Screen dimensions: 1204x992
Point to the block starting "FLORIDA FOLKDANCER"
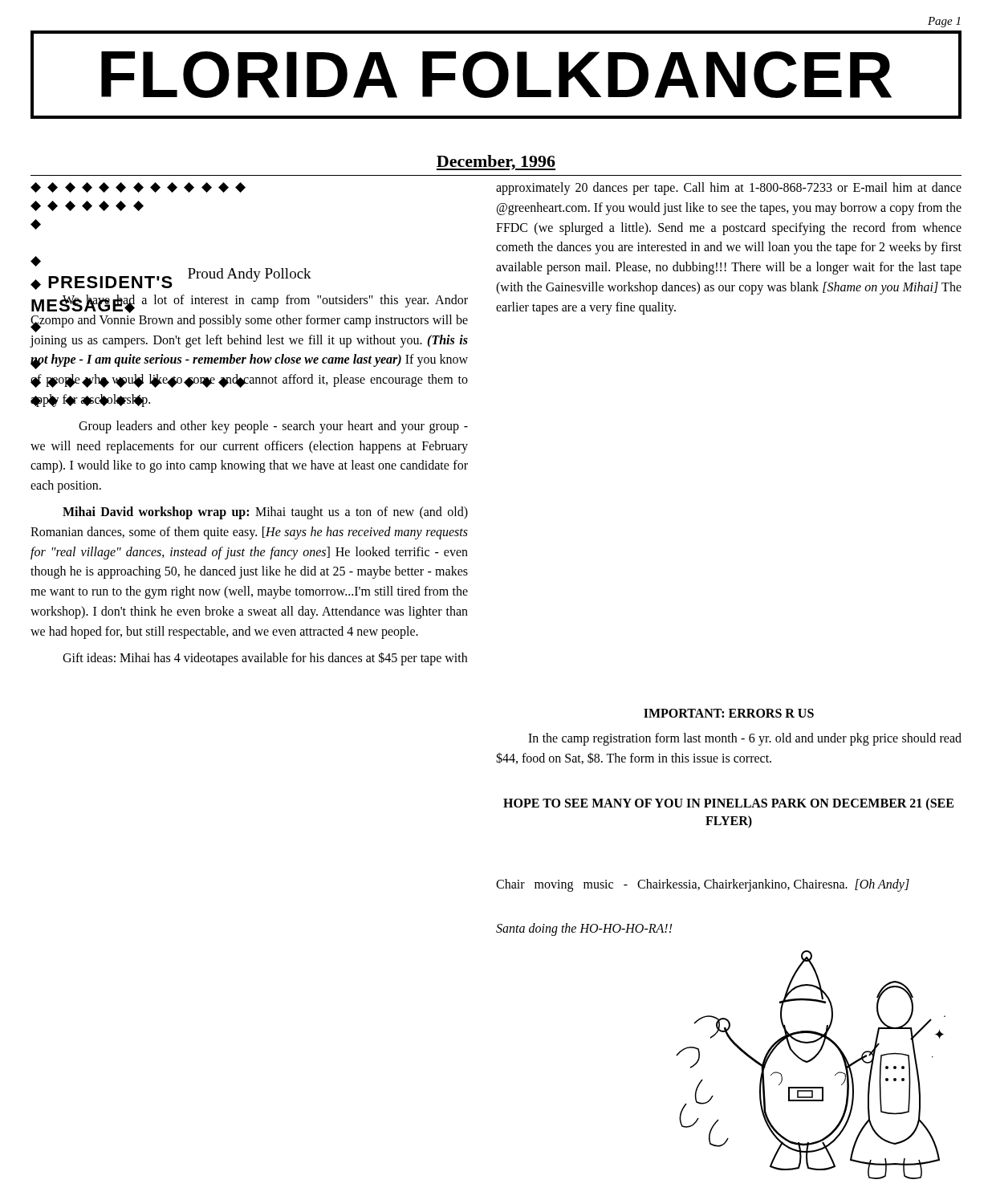pyautogui.click(x=496, y=75)
